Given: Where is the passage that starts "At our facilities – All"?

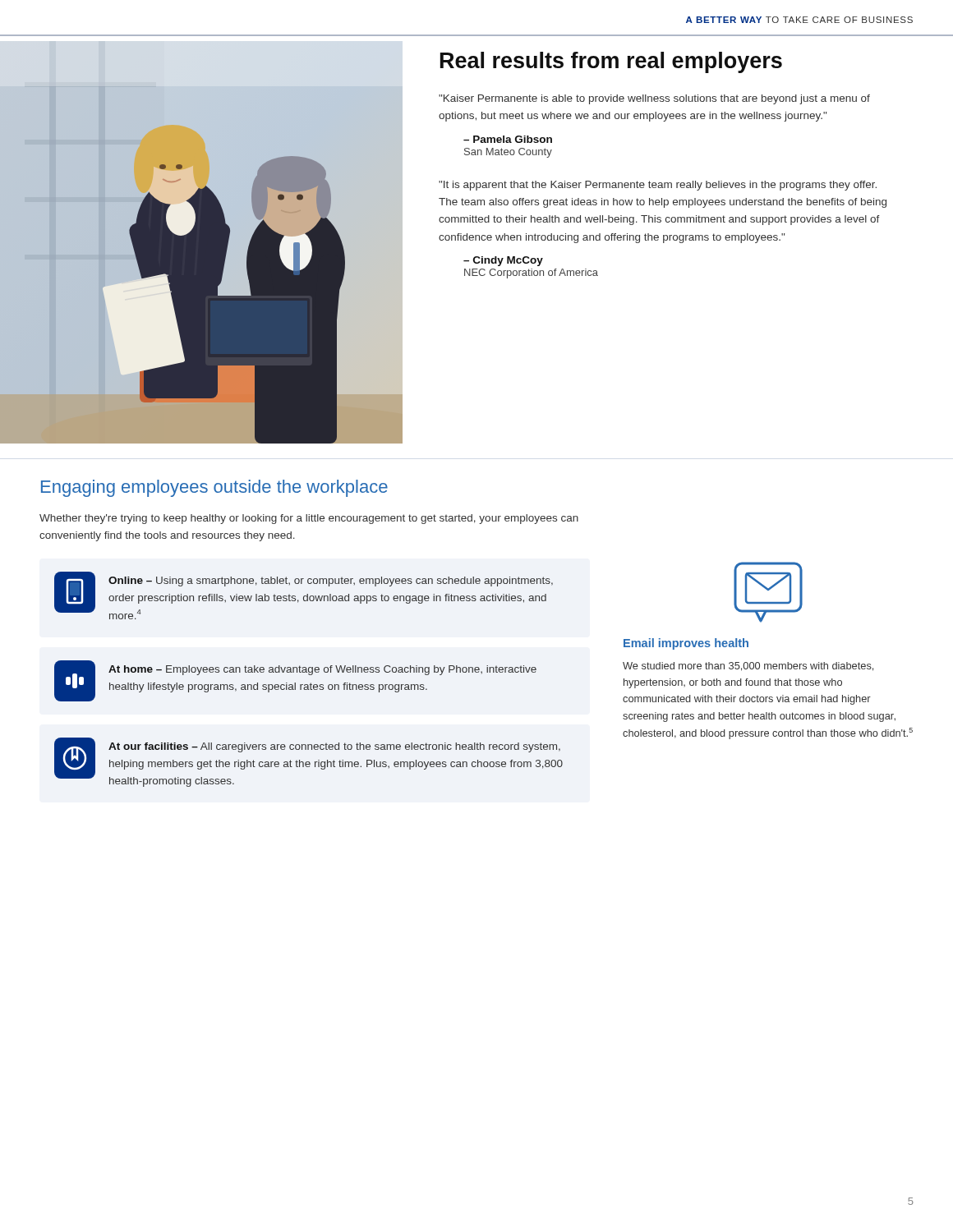Looking at the screenshot, I should (x=315, y=763).
